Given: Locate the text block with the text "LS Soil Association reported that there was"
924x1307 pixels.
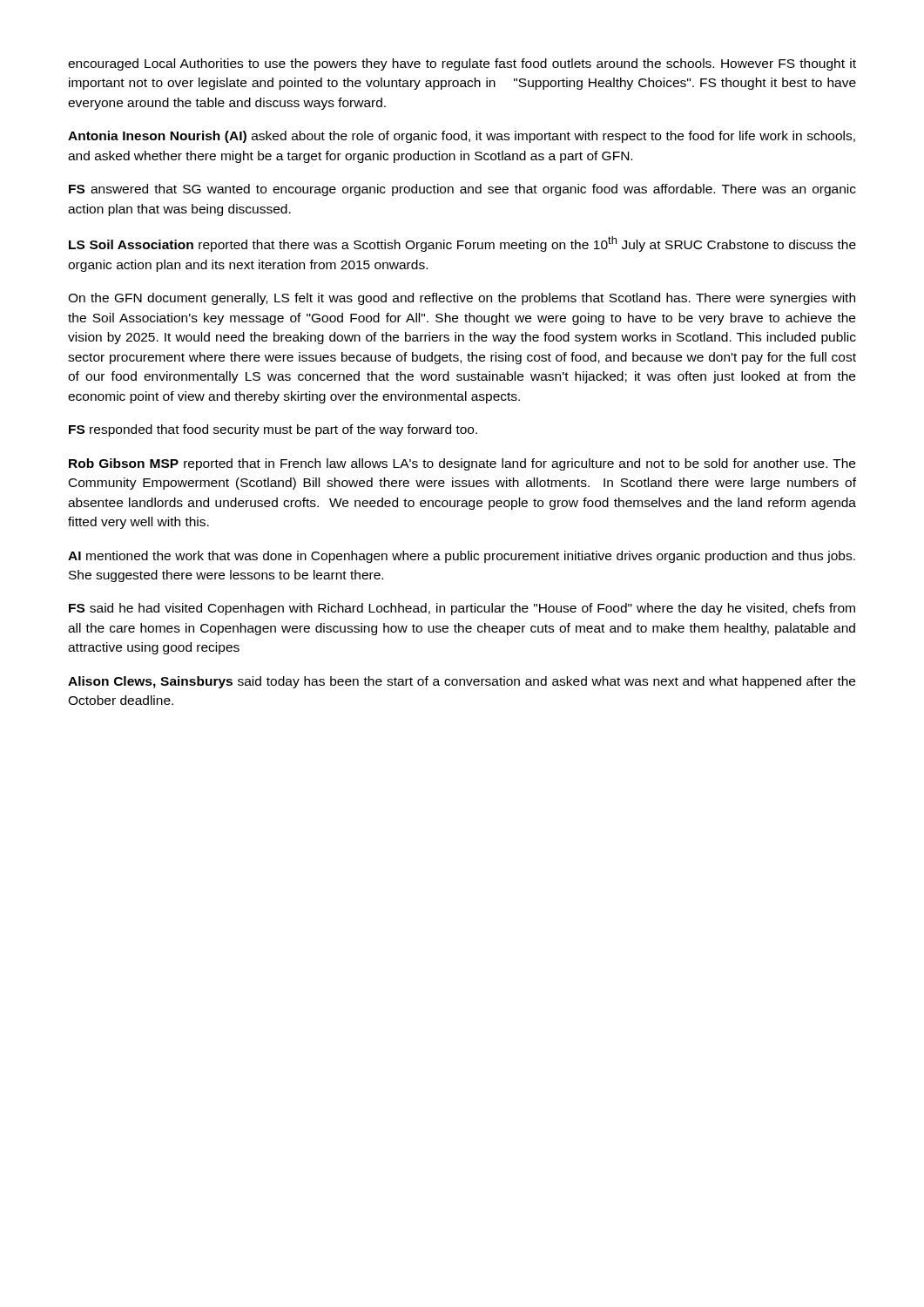Looking at the screenshot, I should point(462,253).
